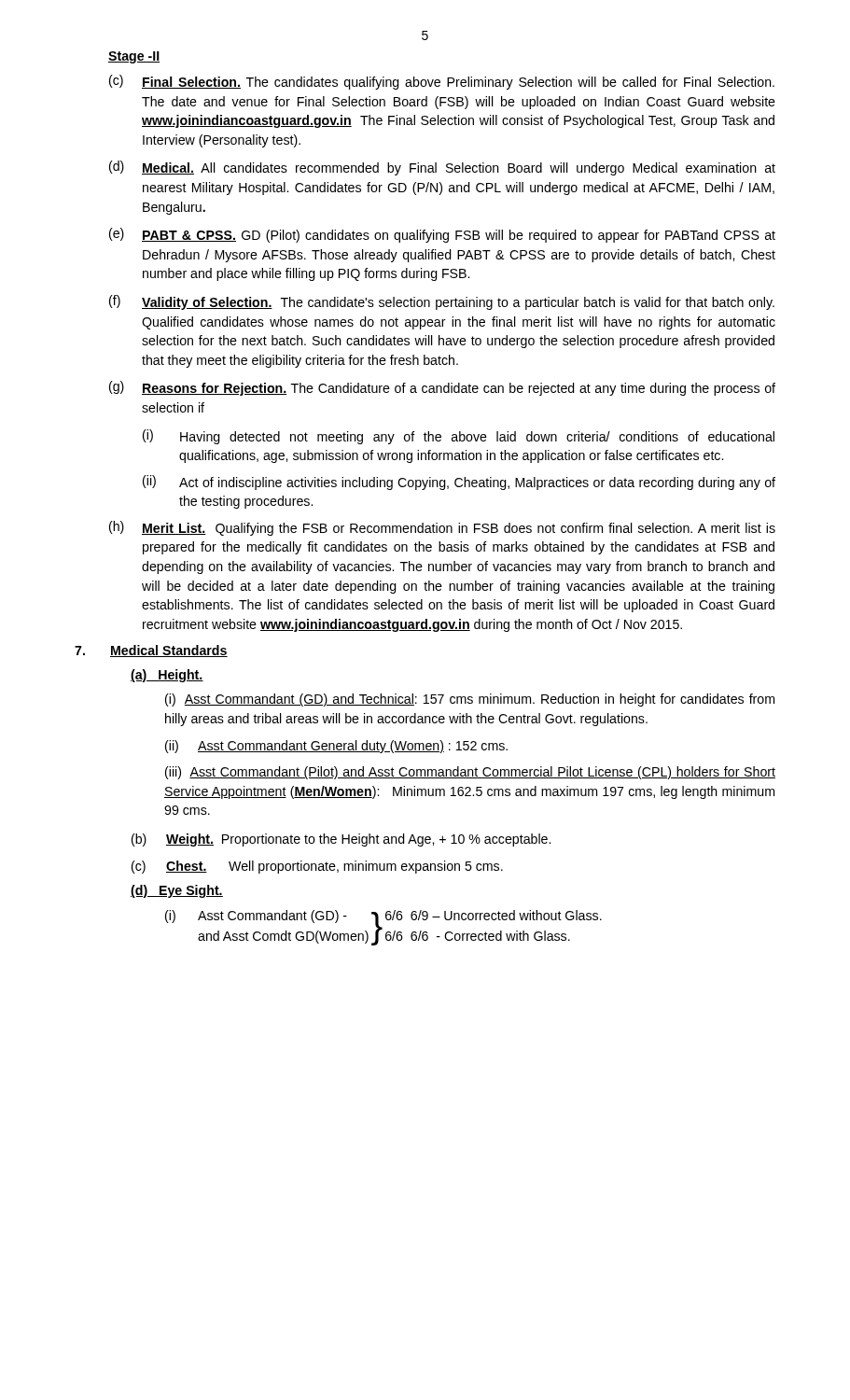Navigate to the text block starting "(iii) Asst Commandant (Pilot) and Asst Commandant Commercial"
This screenshot has height=1400, width=850.
470,791
